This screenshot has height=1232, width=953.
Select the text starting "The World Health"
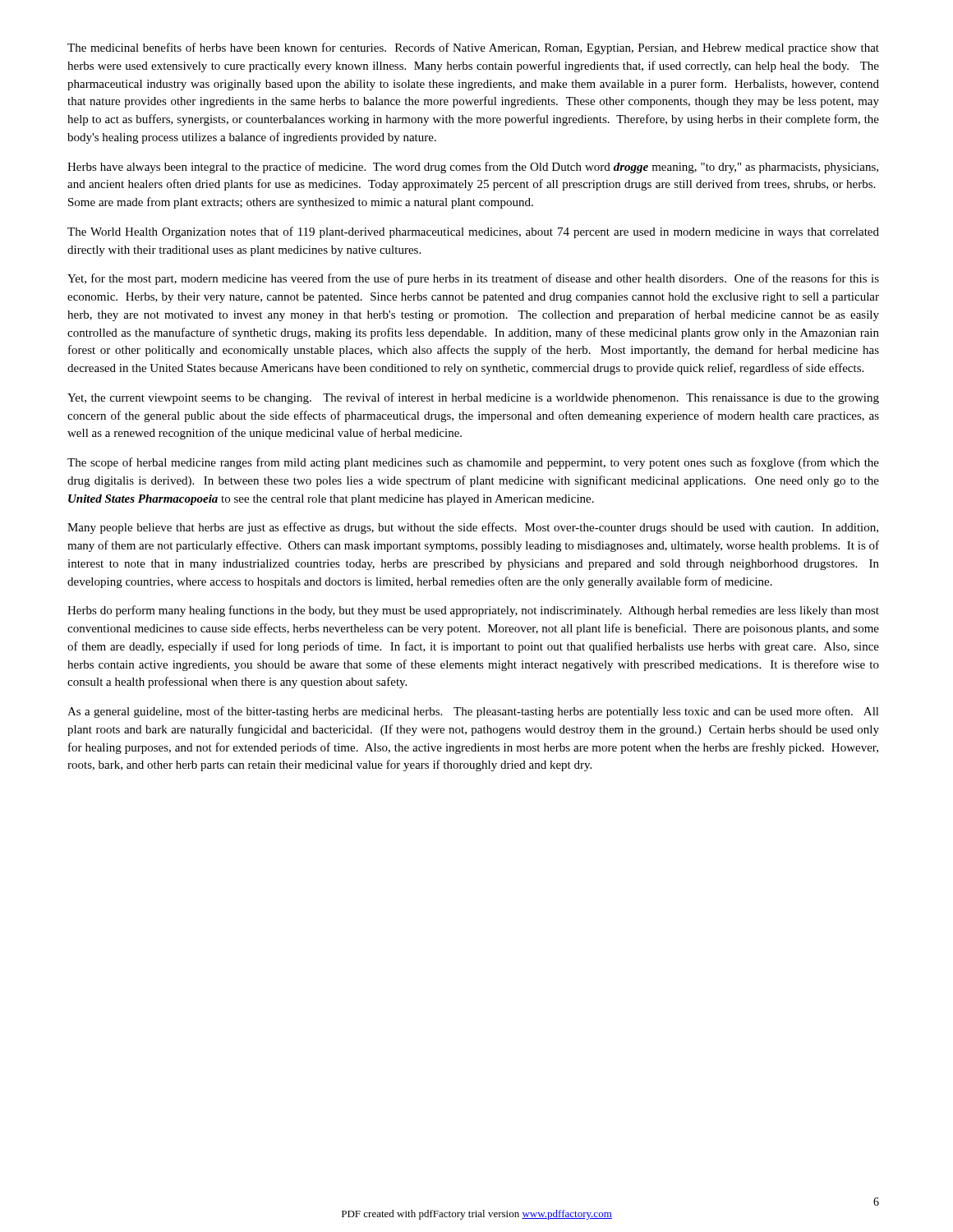point(473,240)
